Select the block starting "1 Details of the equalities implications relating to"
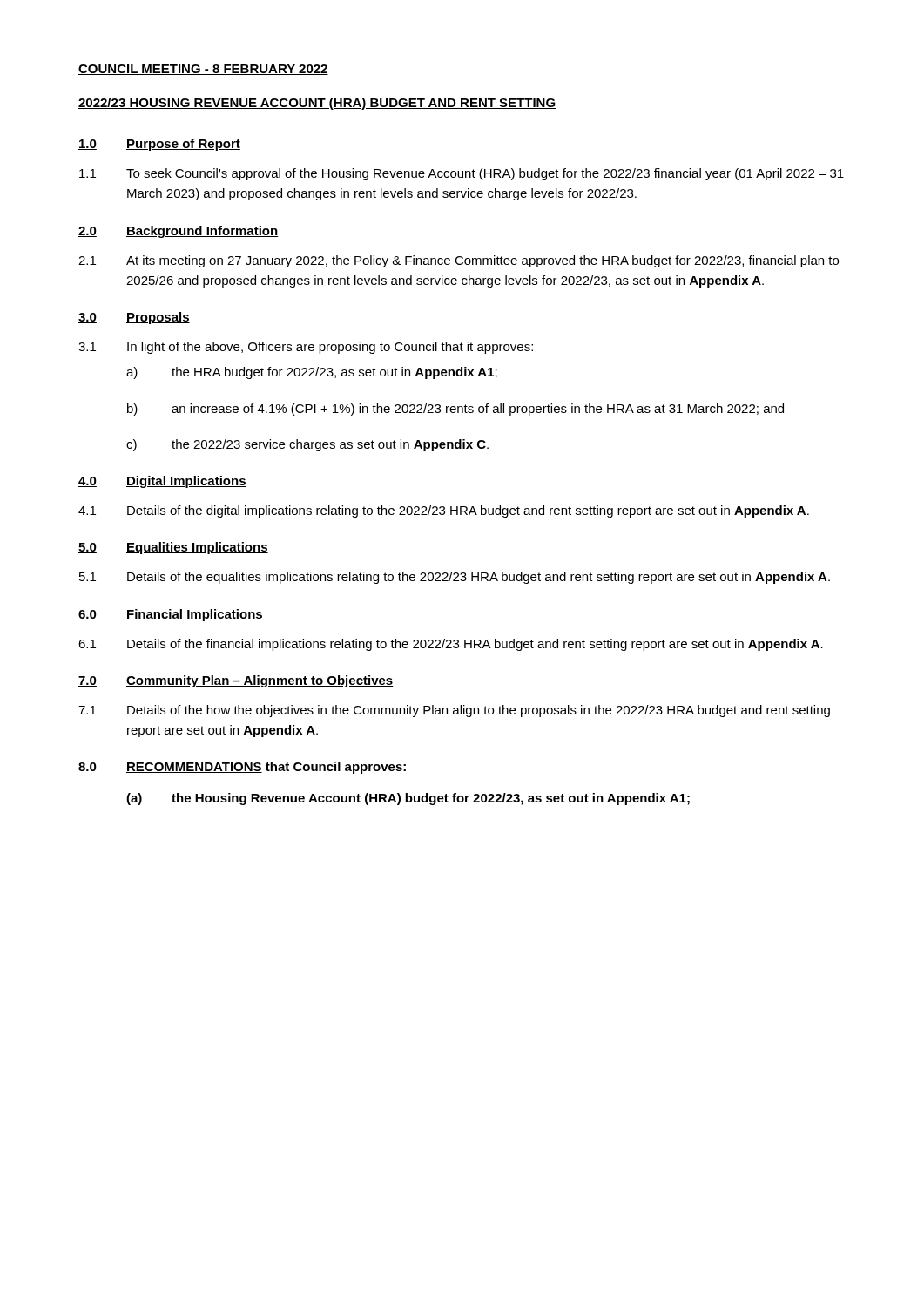The width and height of the screenshot is (924, 1307). pyautogui.click(x=462, y=577)
